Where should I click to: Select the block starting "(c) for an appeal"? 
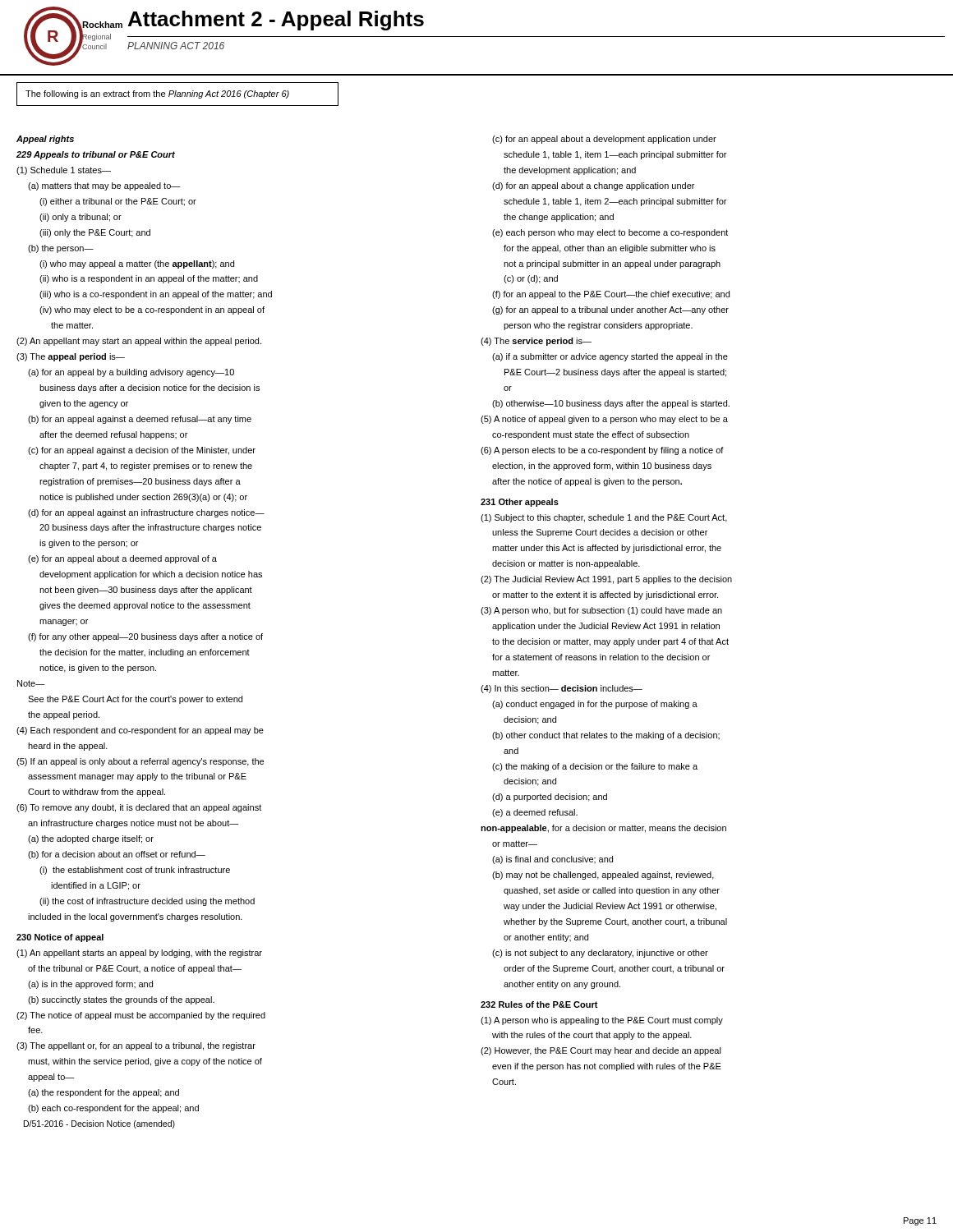(709, 311)
